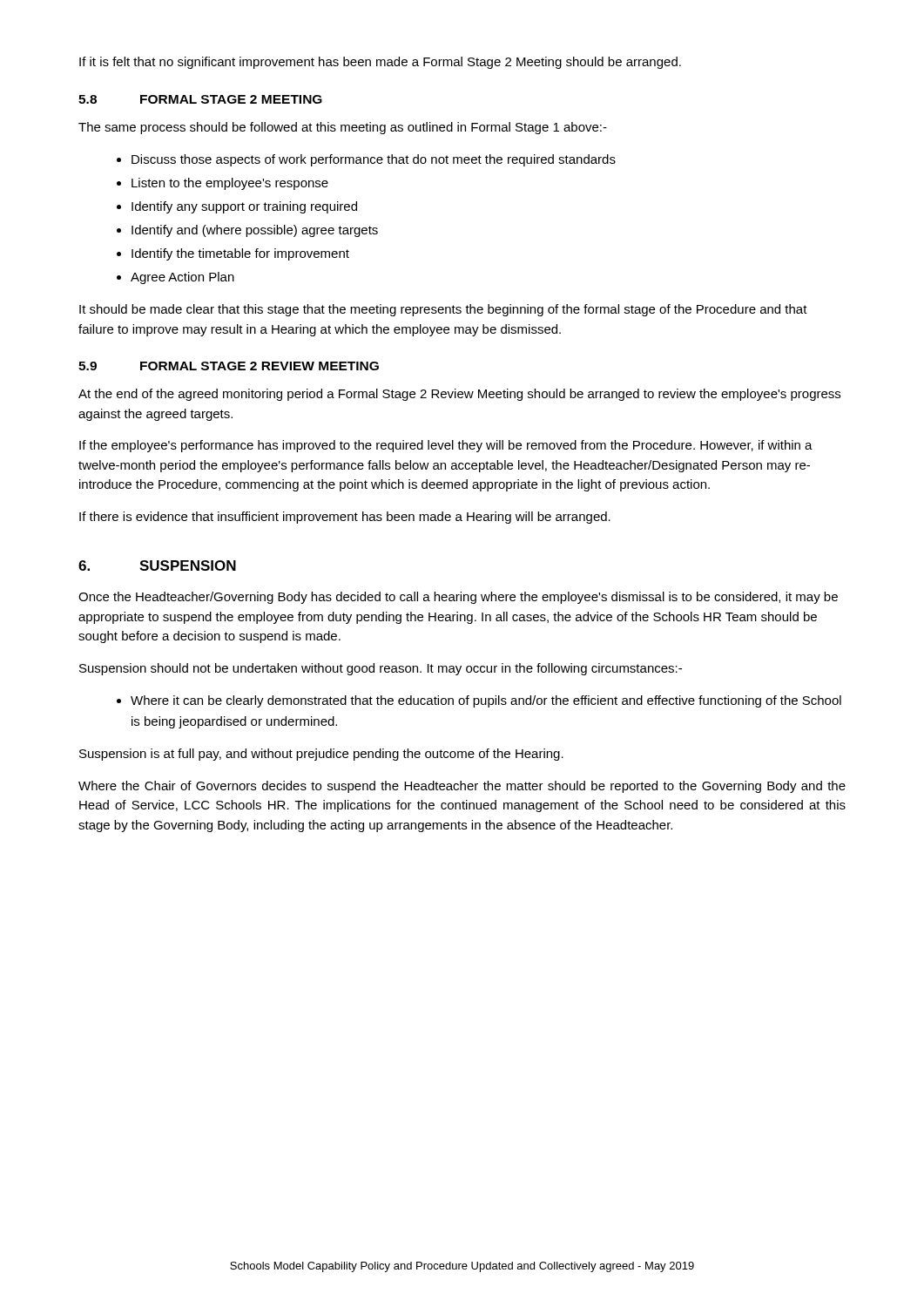Image resolution: width=924 pixels, height=1307 pixels.
Task: Select the passage starting "It should be made"
Action: pyautogui.click(x=443, y=319)
